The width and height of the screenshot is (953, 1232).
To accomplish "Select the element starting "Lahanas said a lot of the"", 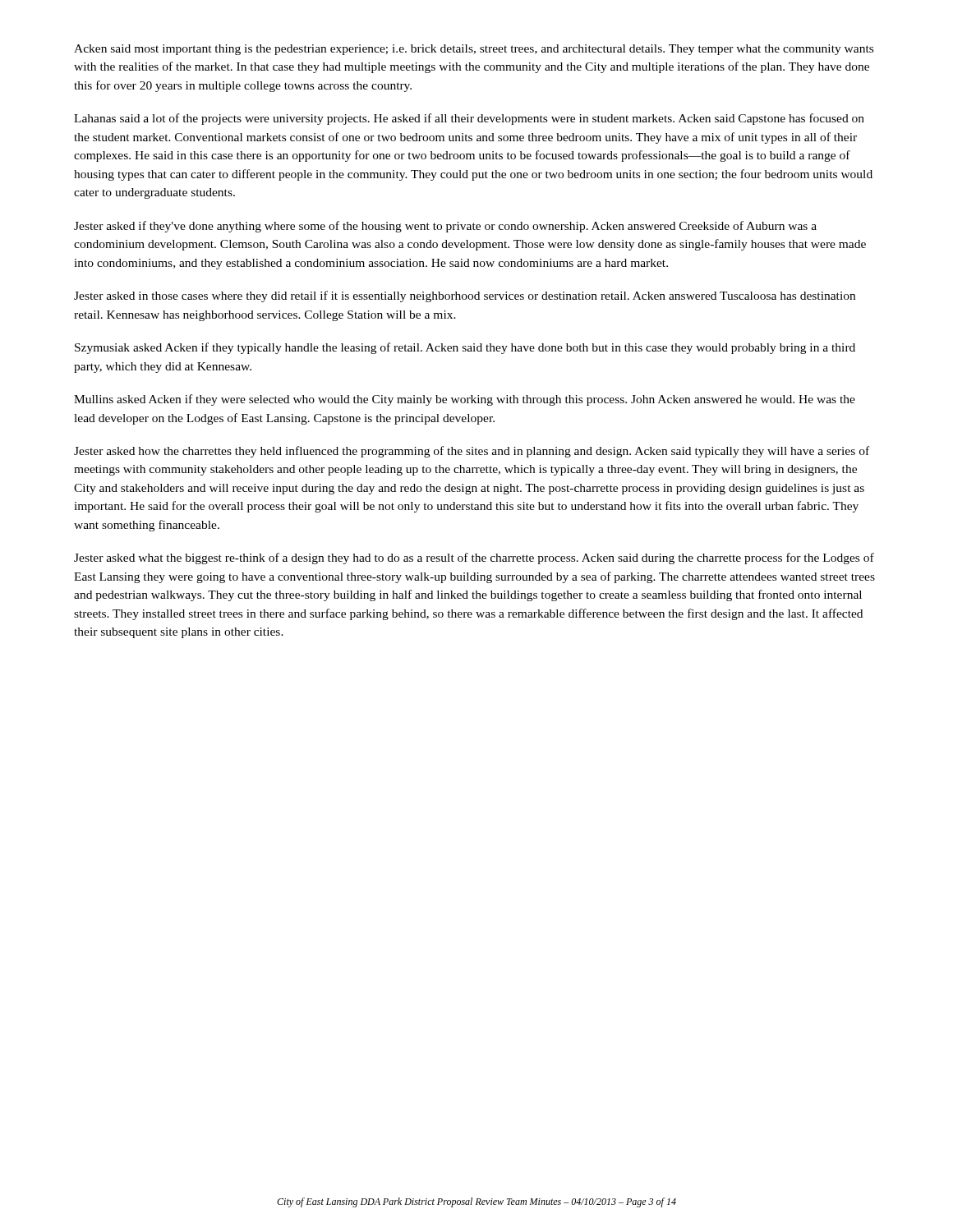I will pyautogui.click(x=473, y=155).
